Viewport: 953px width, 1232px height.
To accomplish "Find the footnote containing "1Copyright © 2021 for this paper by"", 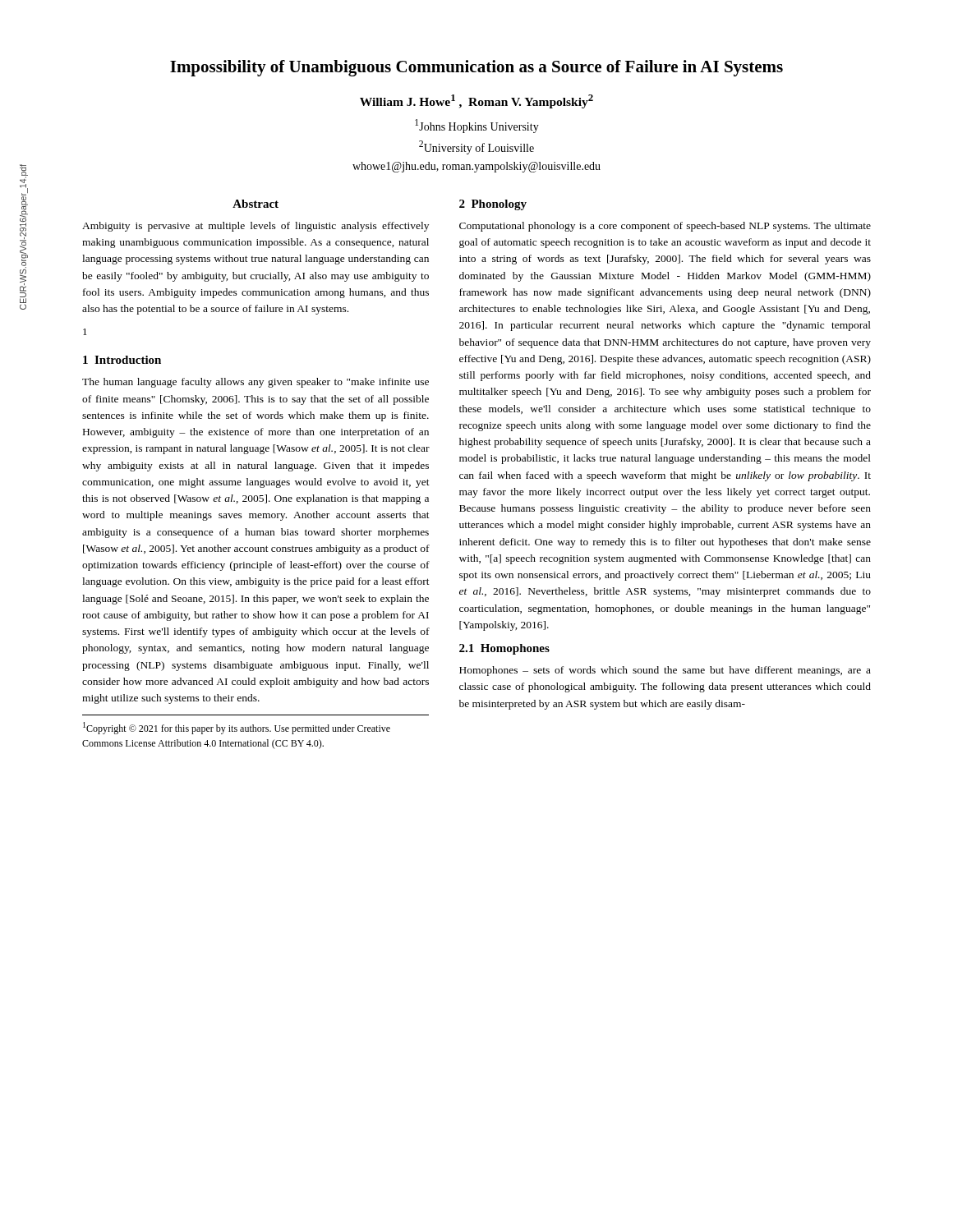I will coord(236,735).
